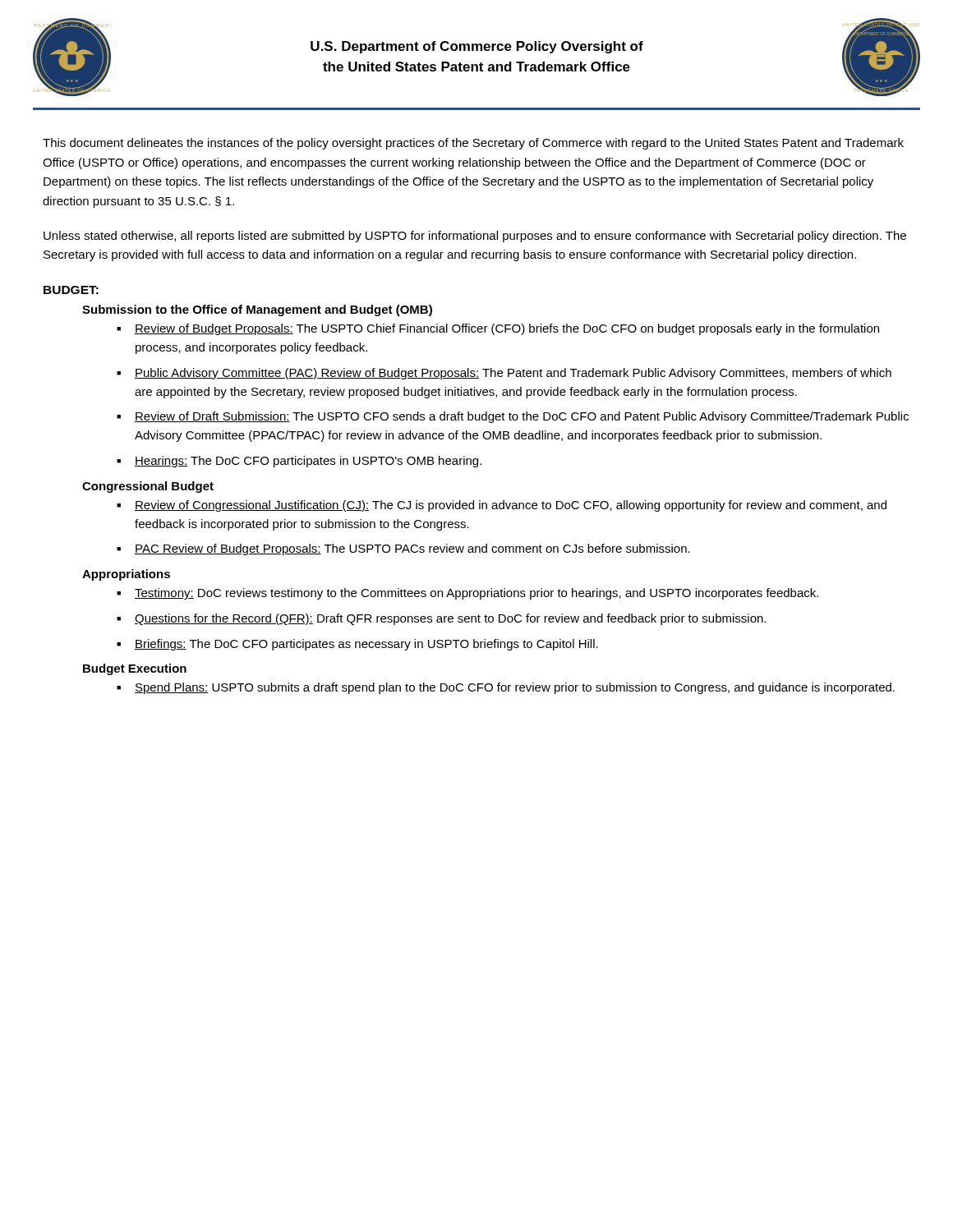Point to the block beginning "■ PAC Review of Budget"

(404, 549)
